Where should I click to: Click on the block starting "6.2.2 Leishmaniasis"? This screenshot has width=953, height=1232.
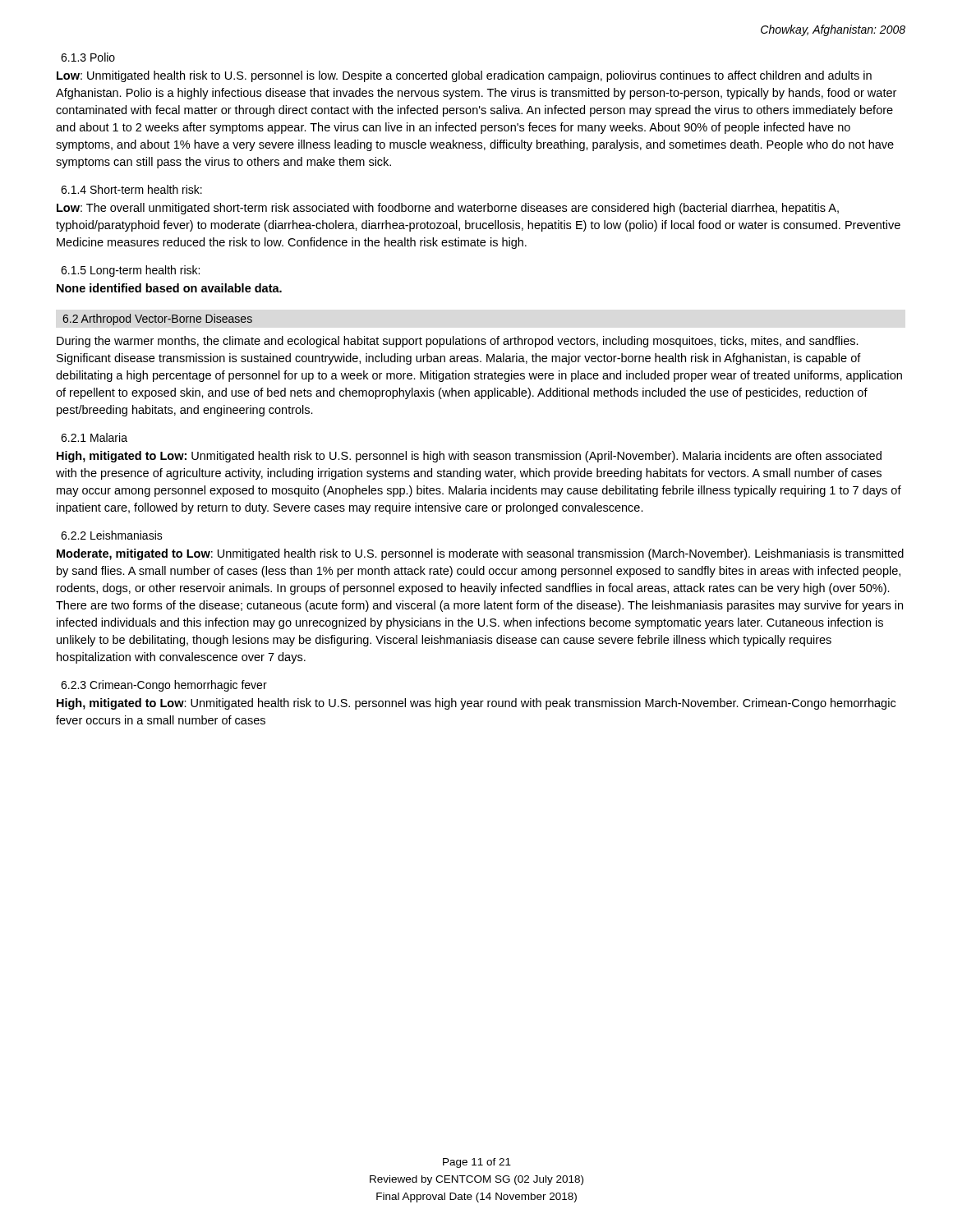click(112, 536)
